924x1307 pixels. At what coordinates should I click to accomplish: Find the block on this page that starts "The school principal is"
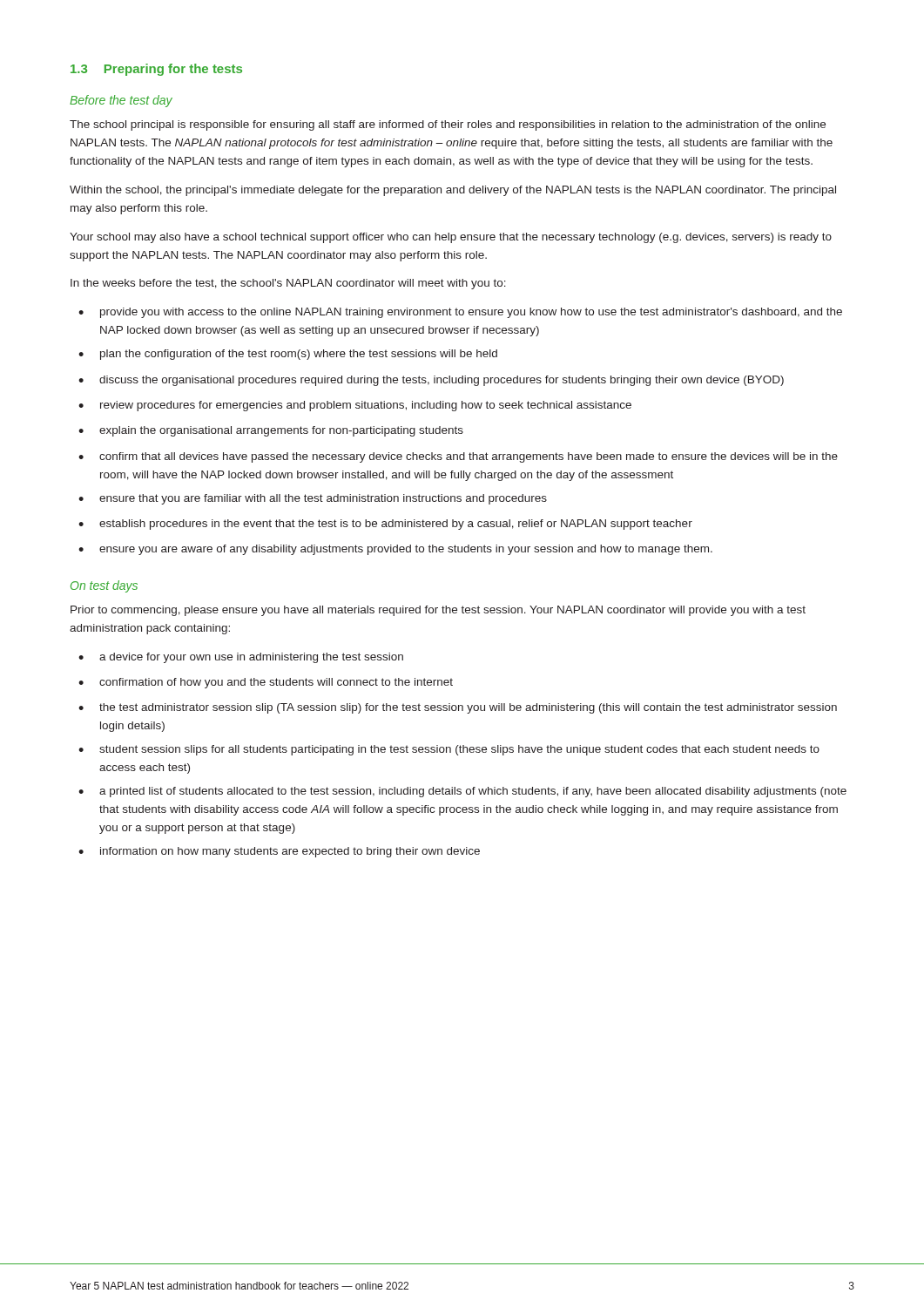[451, 142]
